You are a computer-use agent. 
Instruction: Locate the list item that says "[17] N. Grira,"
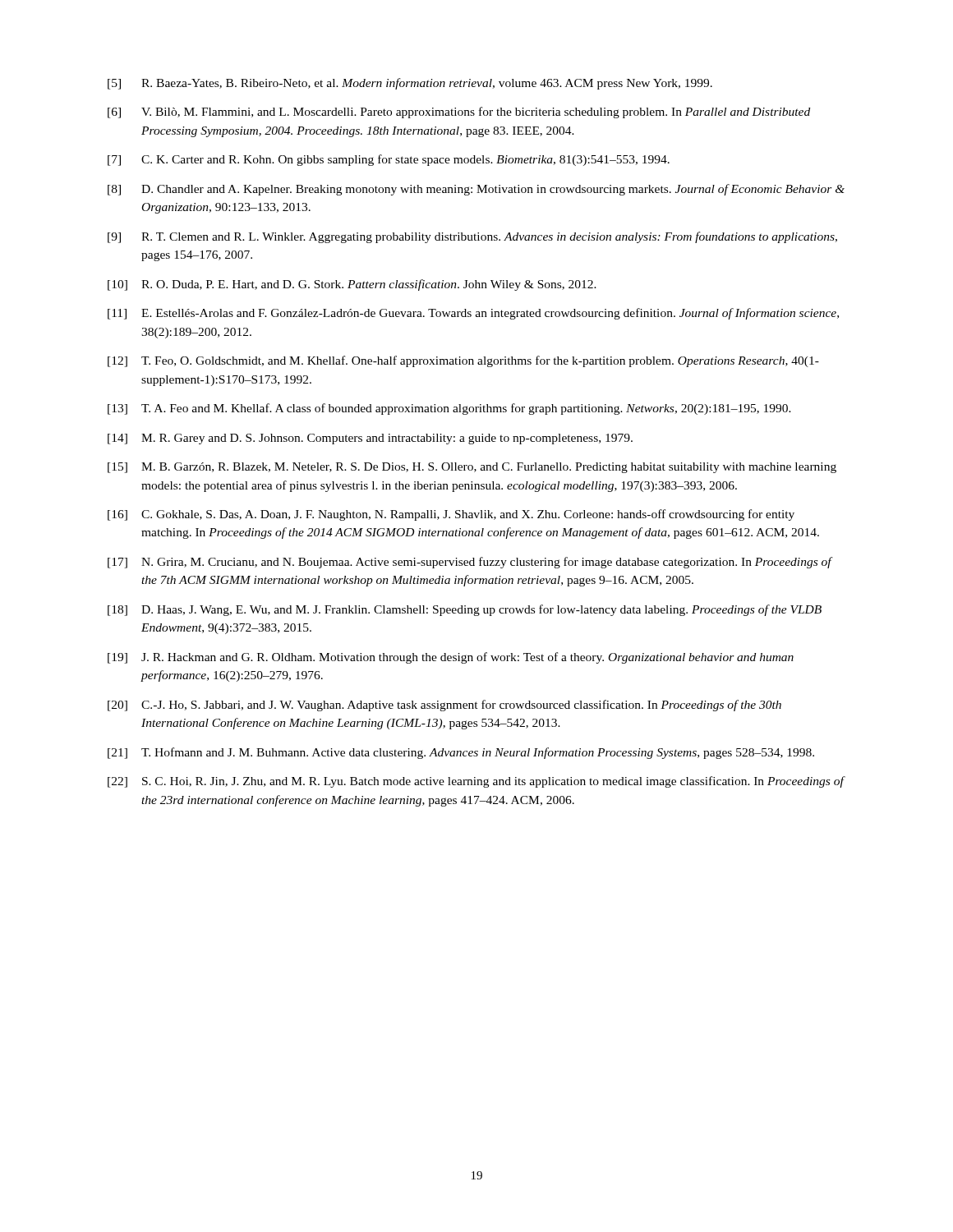[476, 571]
